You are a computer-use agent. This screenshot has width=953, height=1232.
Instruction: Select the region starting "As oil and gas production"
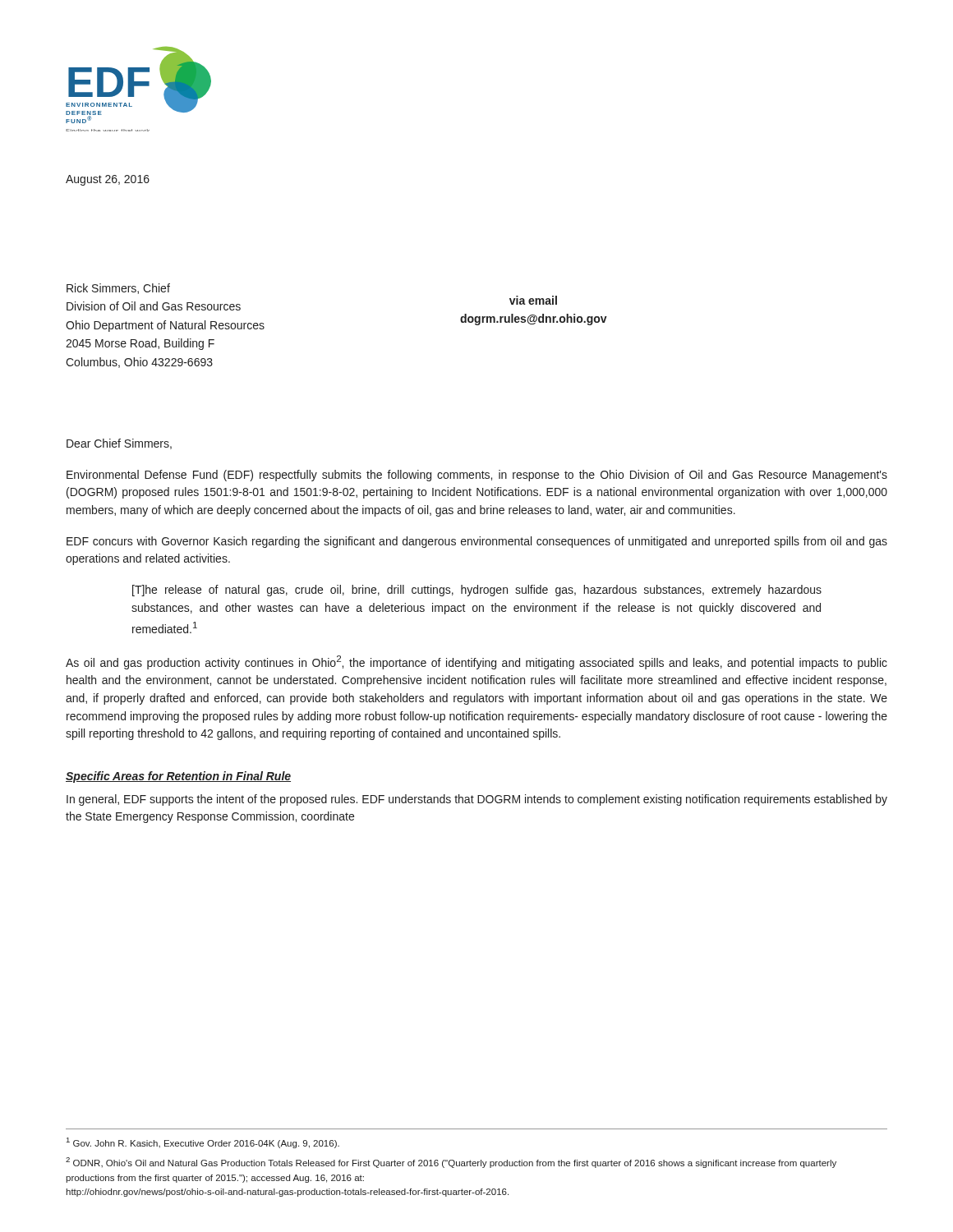476,697
